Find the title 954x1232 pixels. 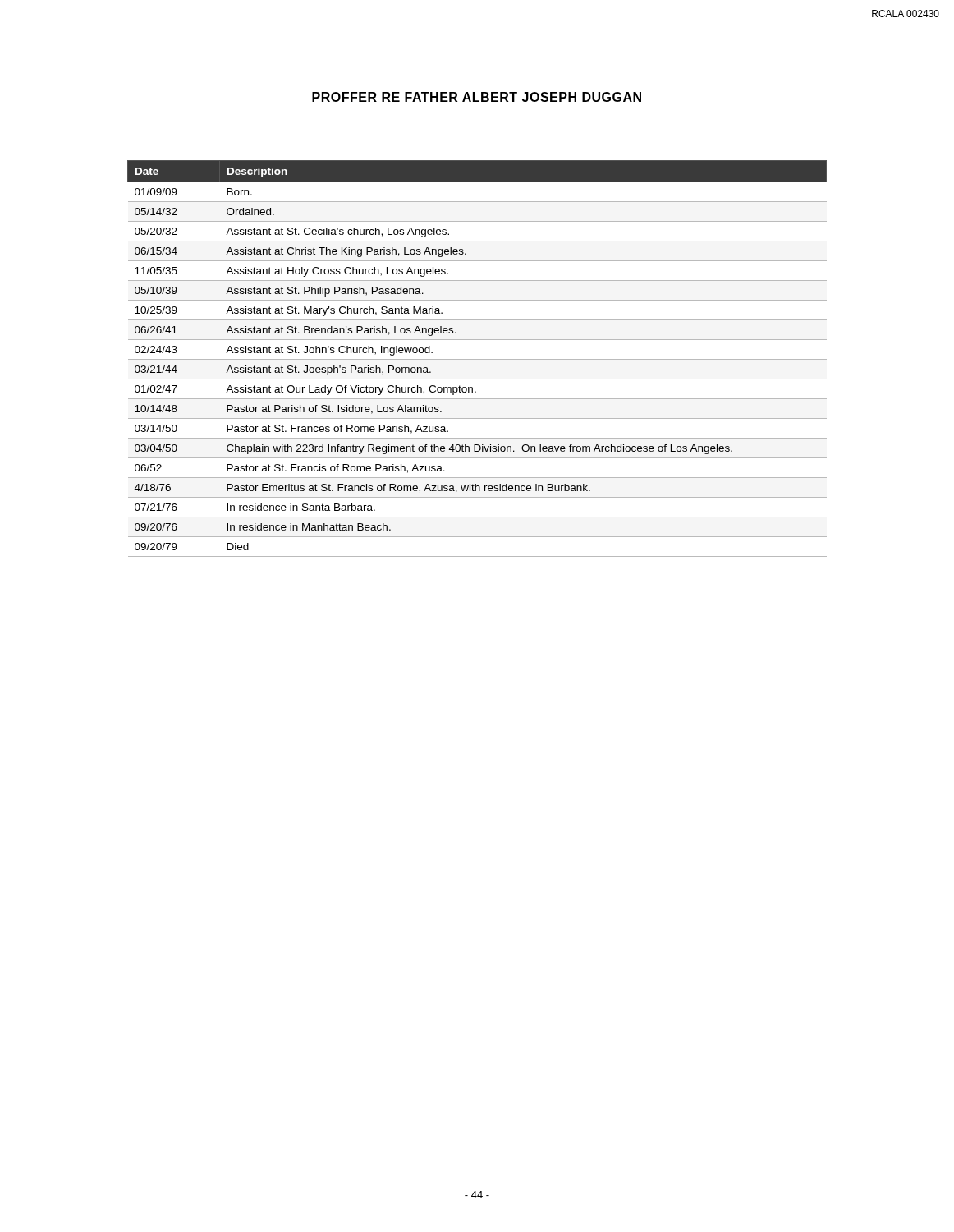(x=477, y=97)
